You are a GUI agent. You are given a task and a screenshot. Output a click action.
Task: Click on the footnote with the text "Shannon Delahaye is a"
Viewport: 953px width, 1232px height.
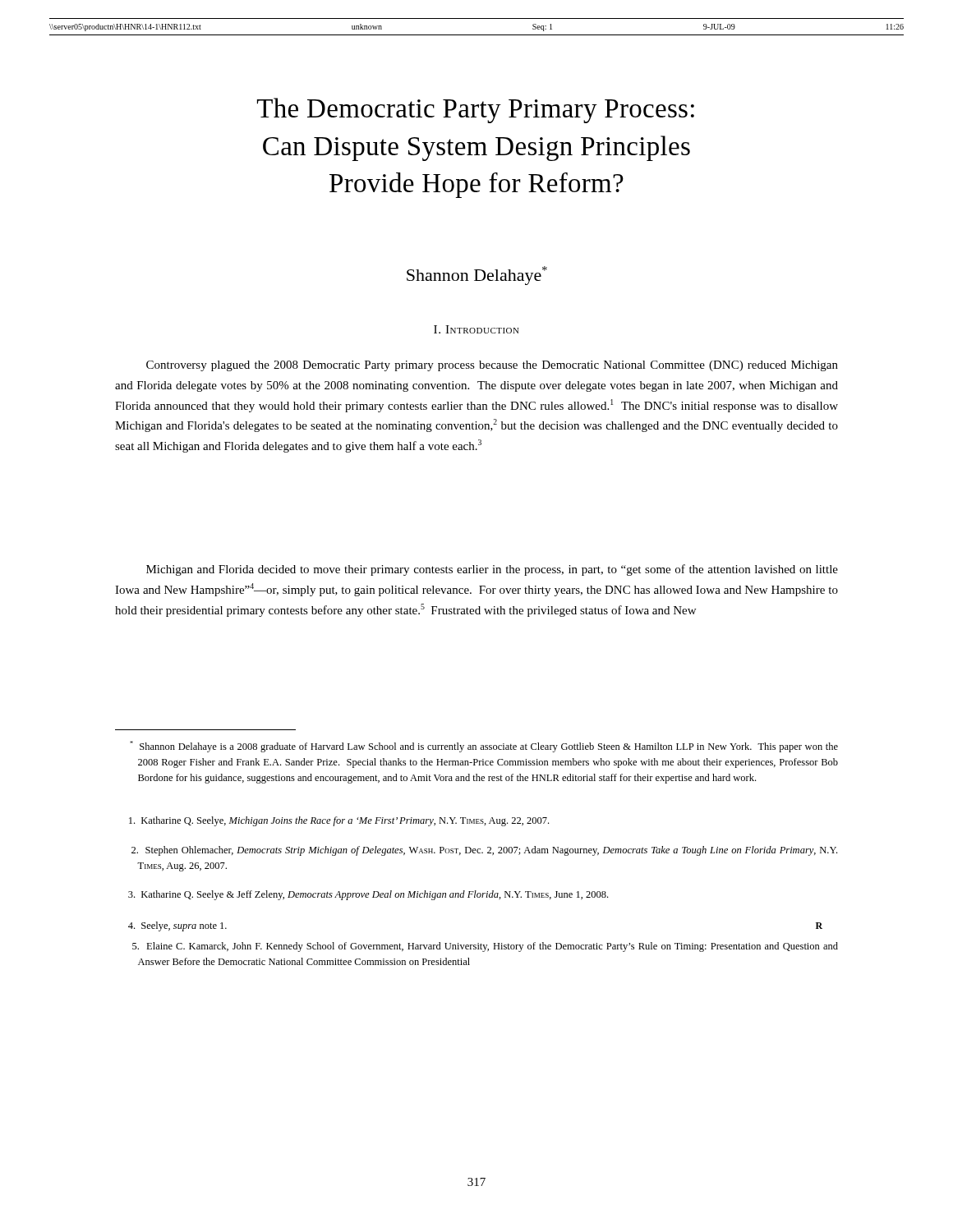(476, 762)
